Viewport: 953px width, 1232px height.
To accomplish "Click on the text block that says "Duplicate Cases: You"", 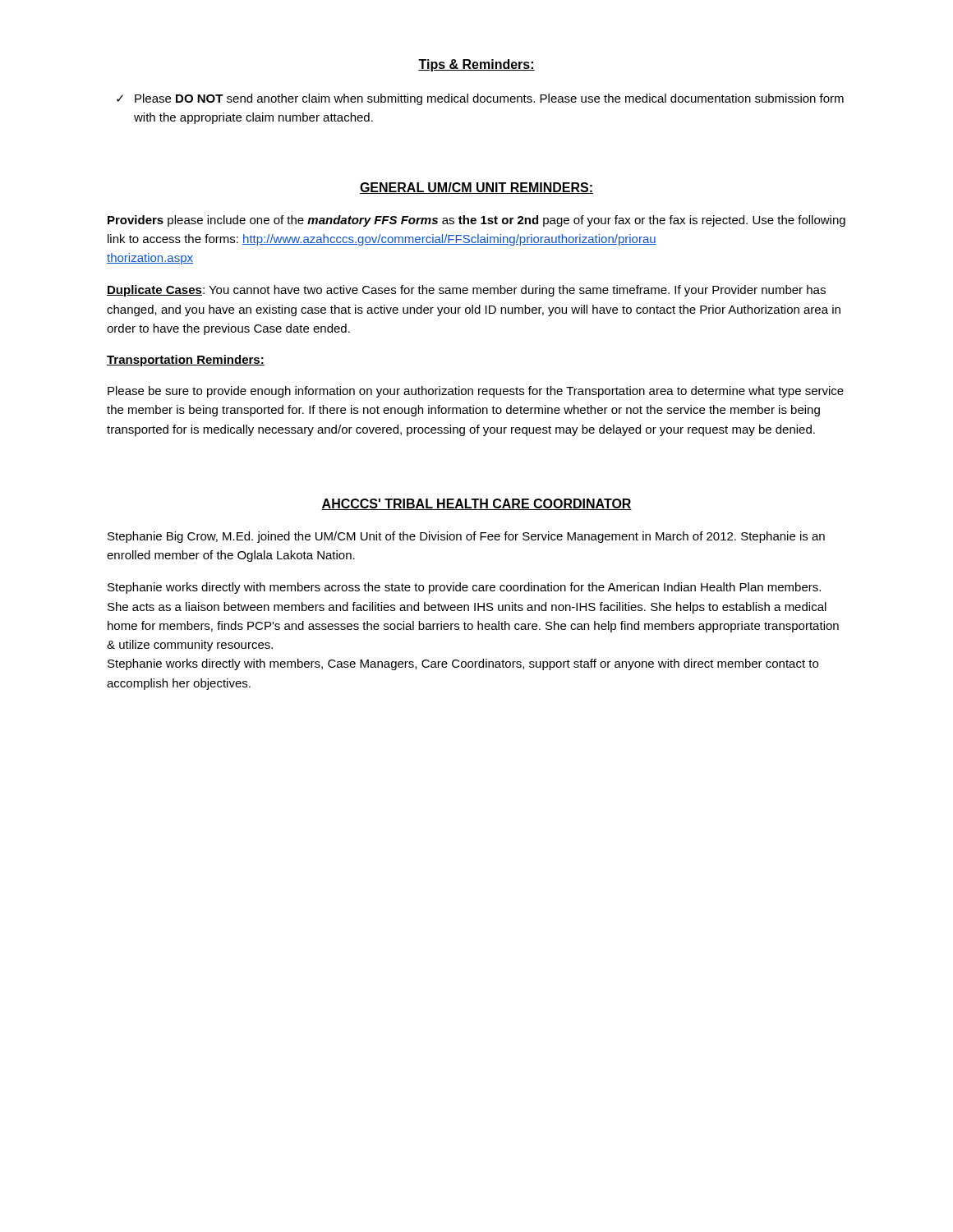I will pos(474,309).
